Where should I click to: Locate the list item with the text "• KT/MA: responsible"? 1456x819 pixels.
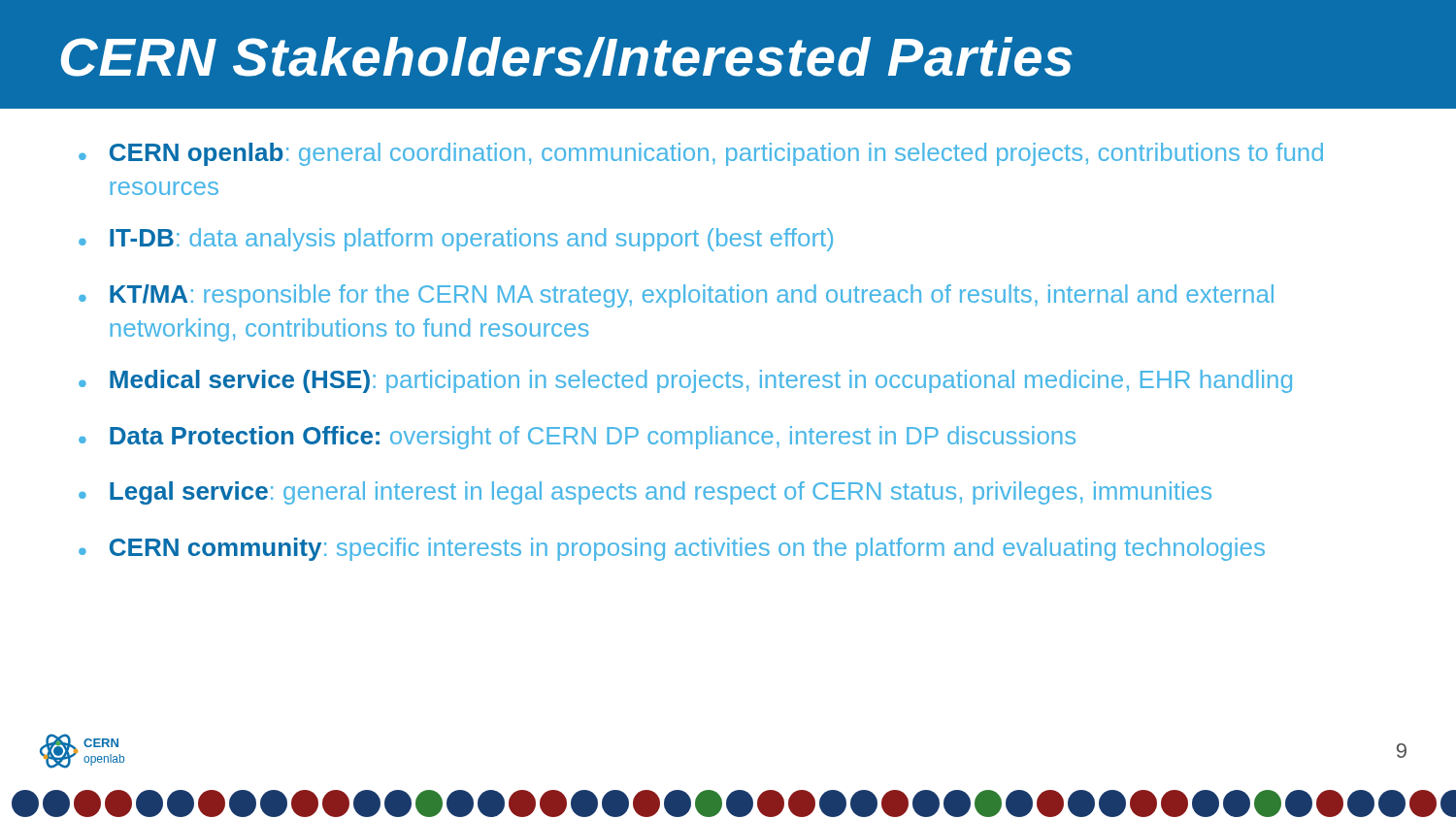pos(728,311)
